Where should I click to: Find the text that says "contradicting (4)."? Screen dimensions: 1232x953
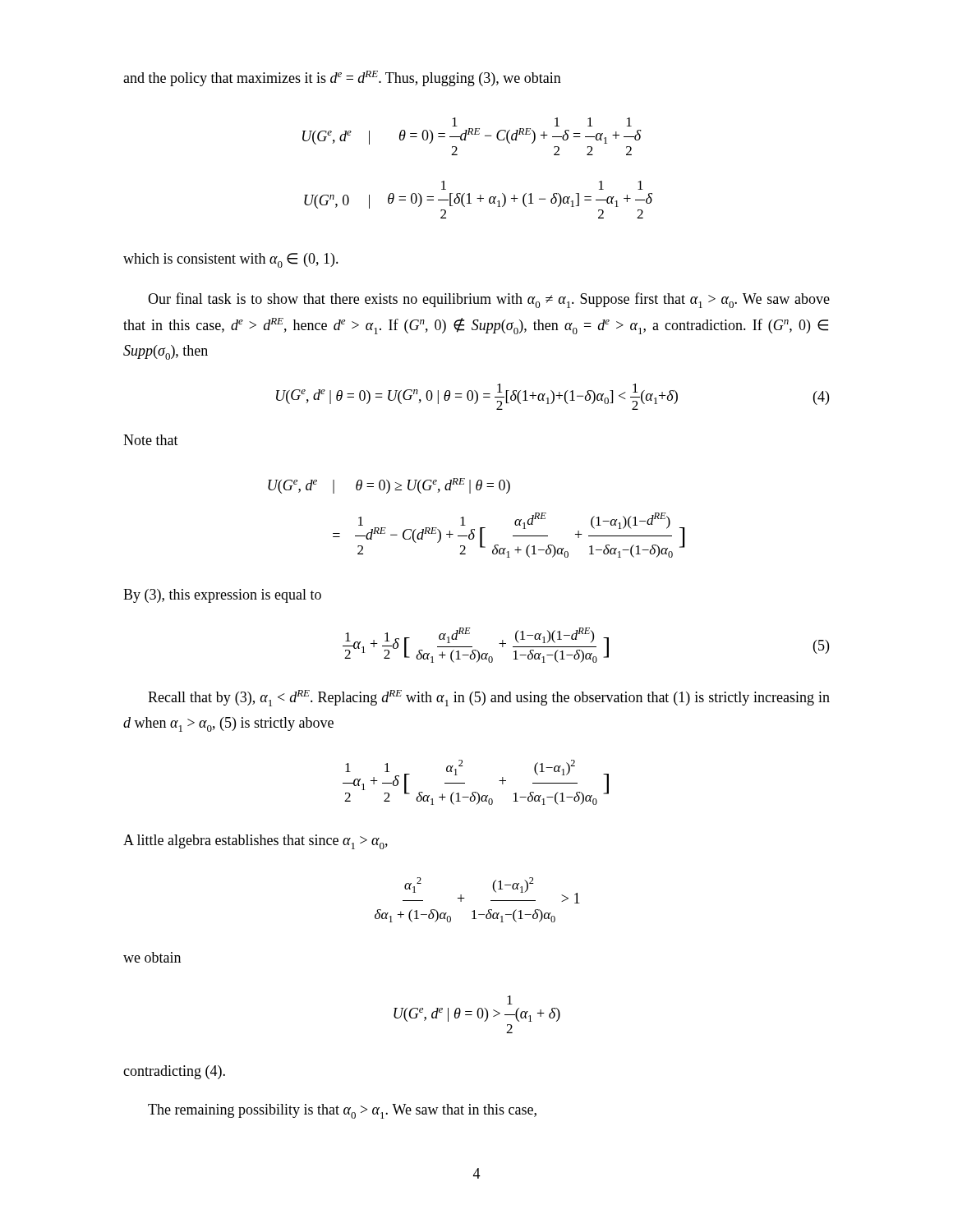pos(175,1071)
